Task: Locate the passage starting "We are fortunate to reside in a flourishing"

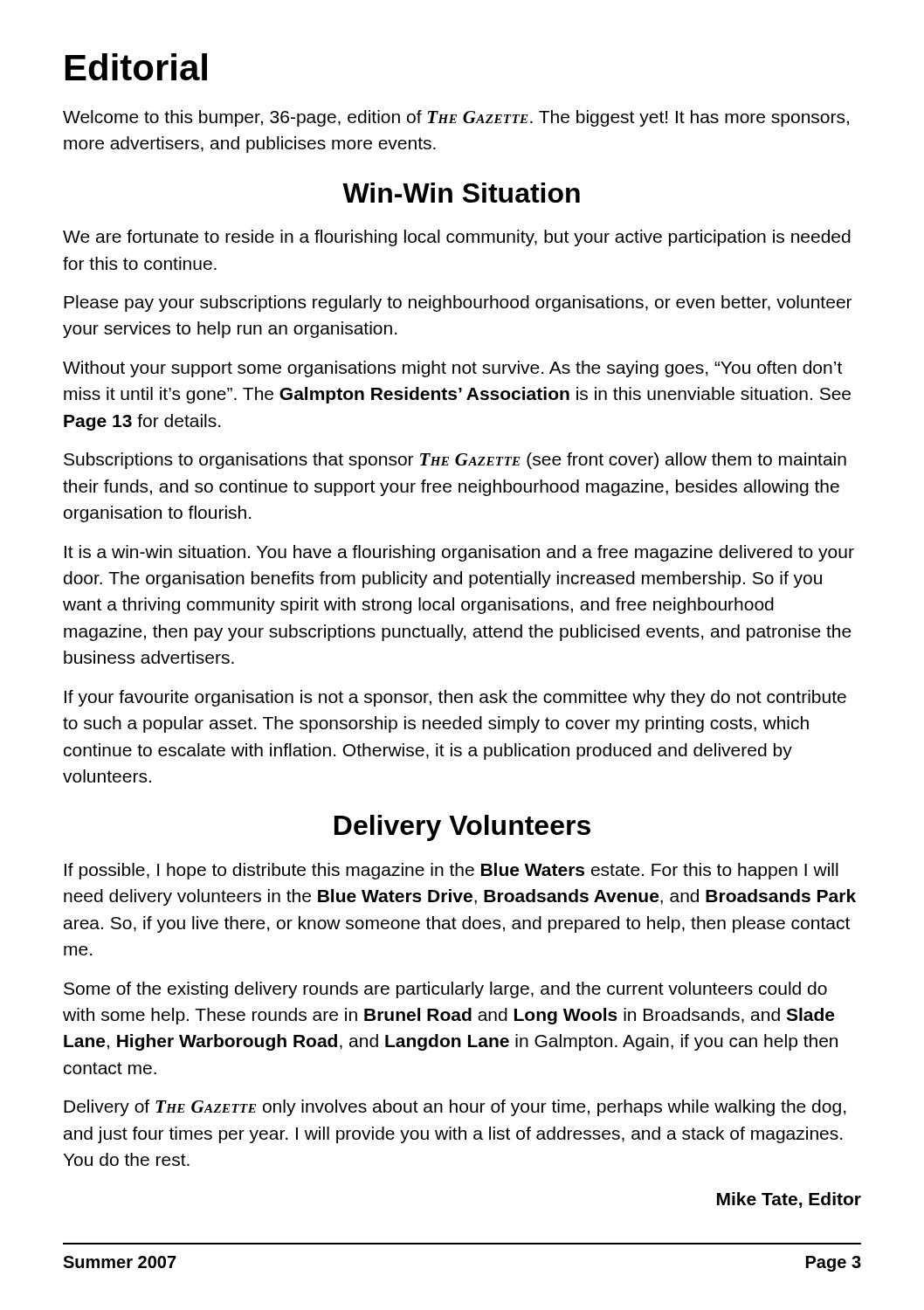Action: point(462,250)
